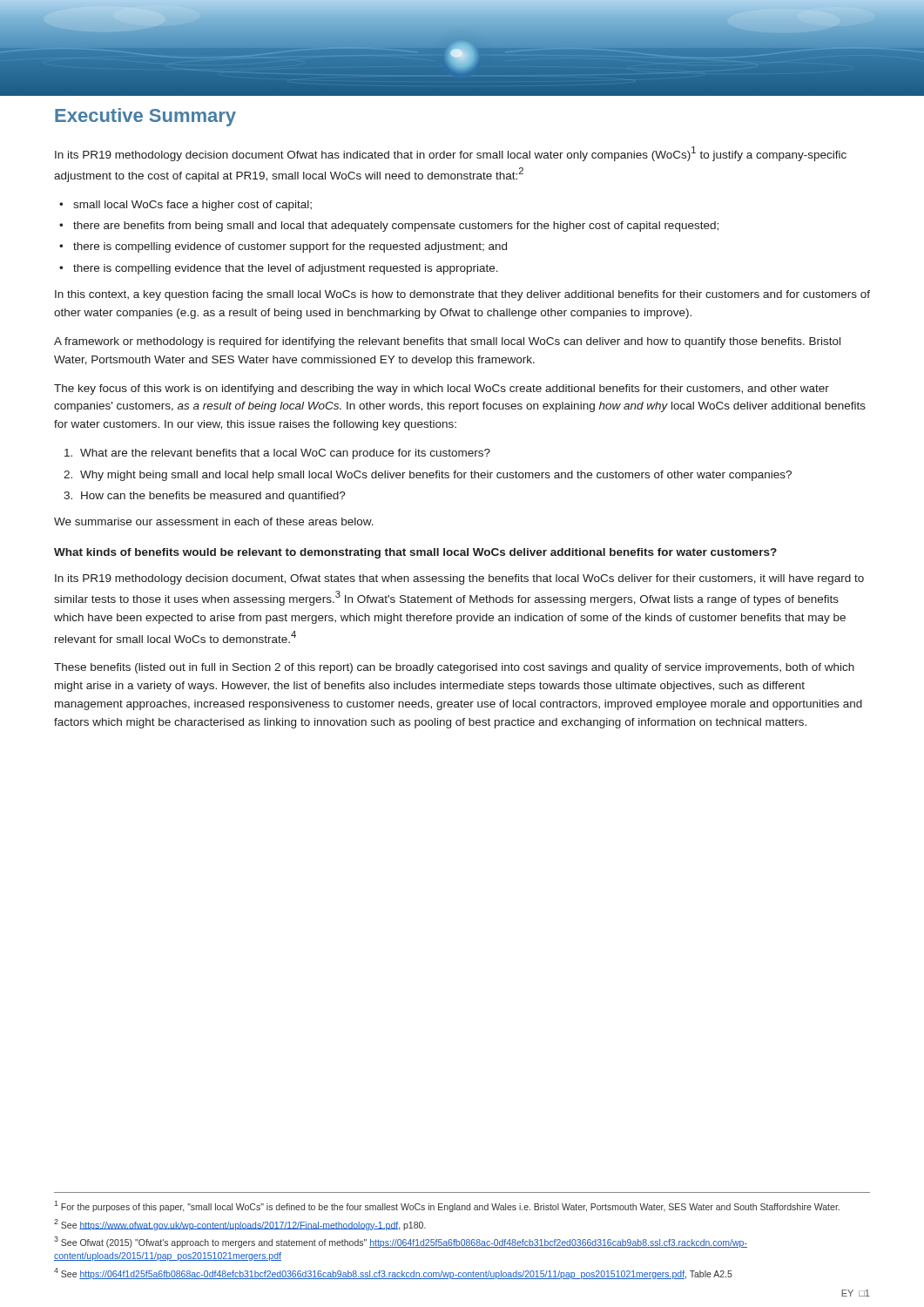Where is the passage that starts "there is compelling evidence that the level of"?

pos(286,268)
